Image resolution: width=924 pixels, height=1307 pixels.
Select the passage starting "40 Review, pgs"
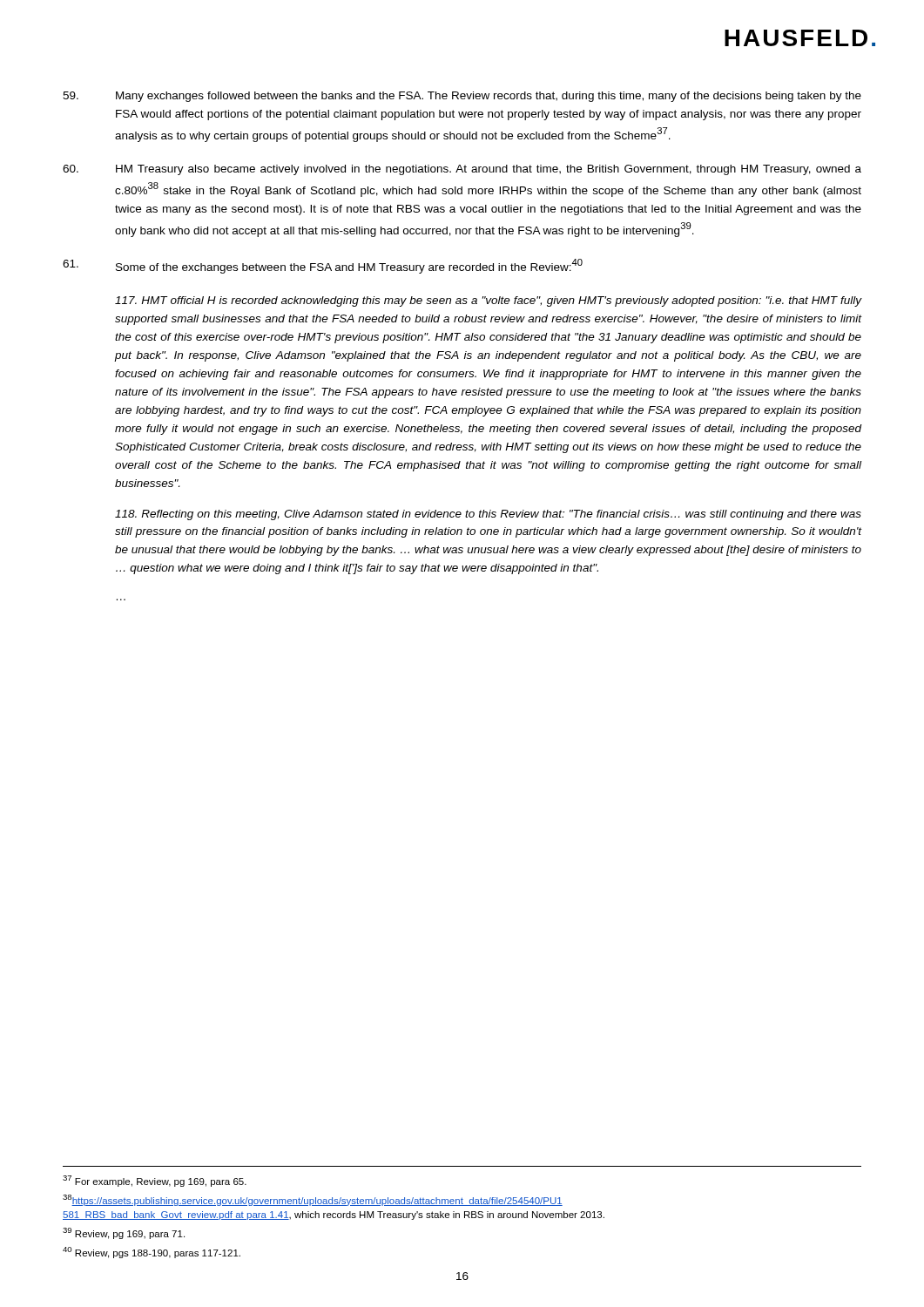click(152, 1251)
